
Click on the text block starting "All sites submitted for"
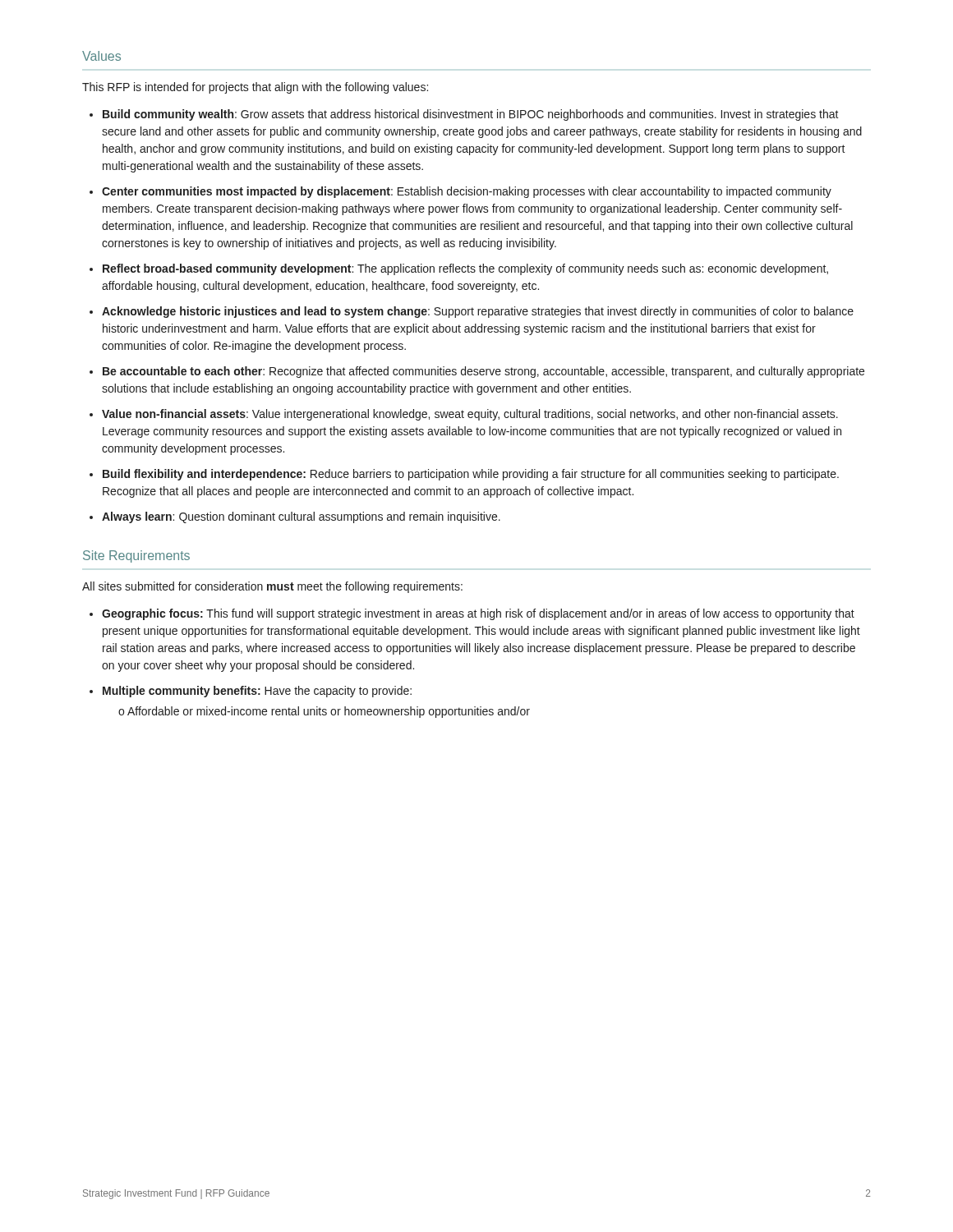pyautogui.click(x=272, y=587)
